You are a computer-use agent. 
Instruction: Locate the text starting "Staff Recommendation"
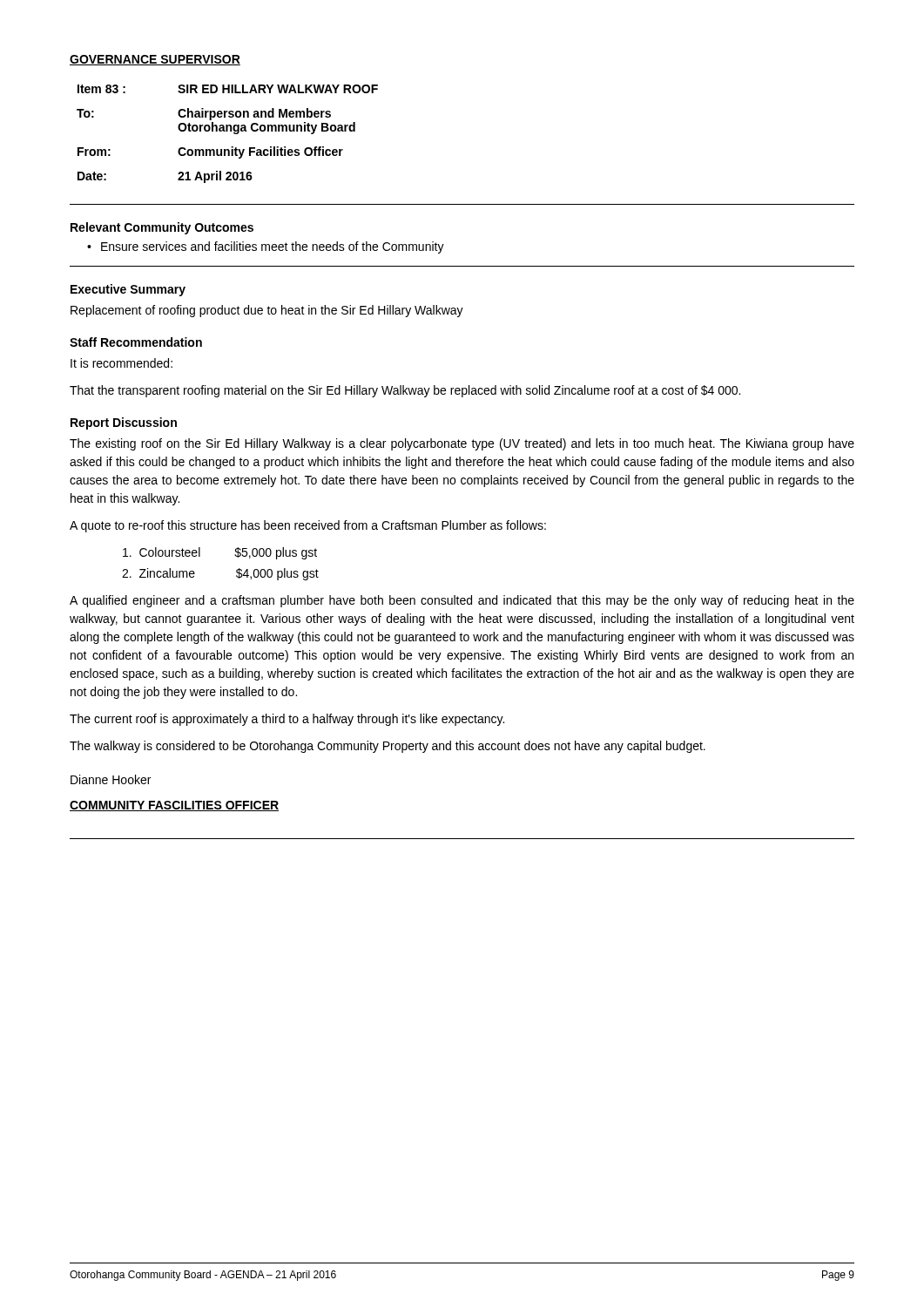(x=136, y=342)
